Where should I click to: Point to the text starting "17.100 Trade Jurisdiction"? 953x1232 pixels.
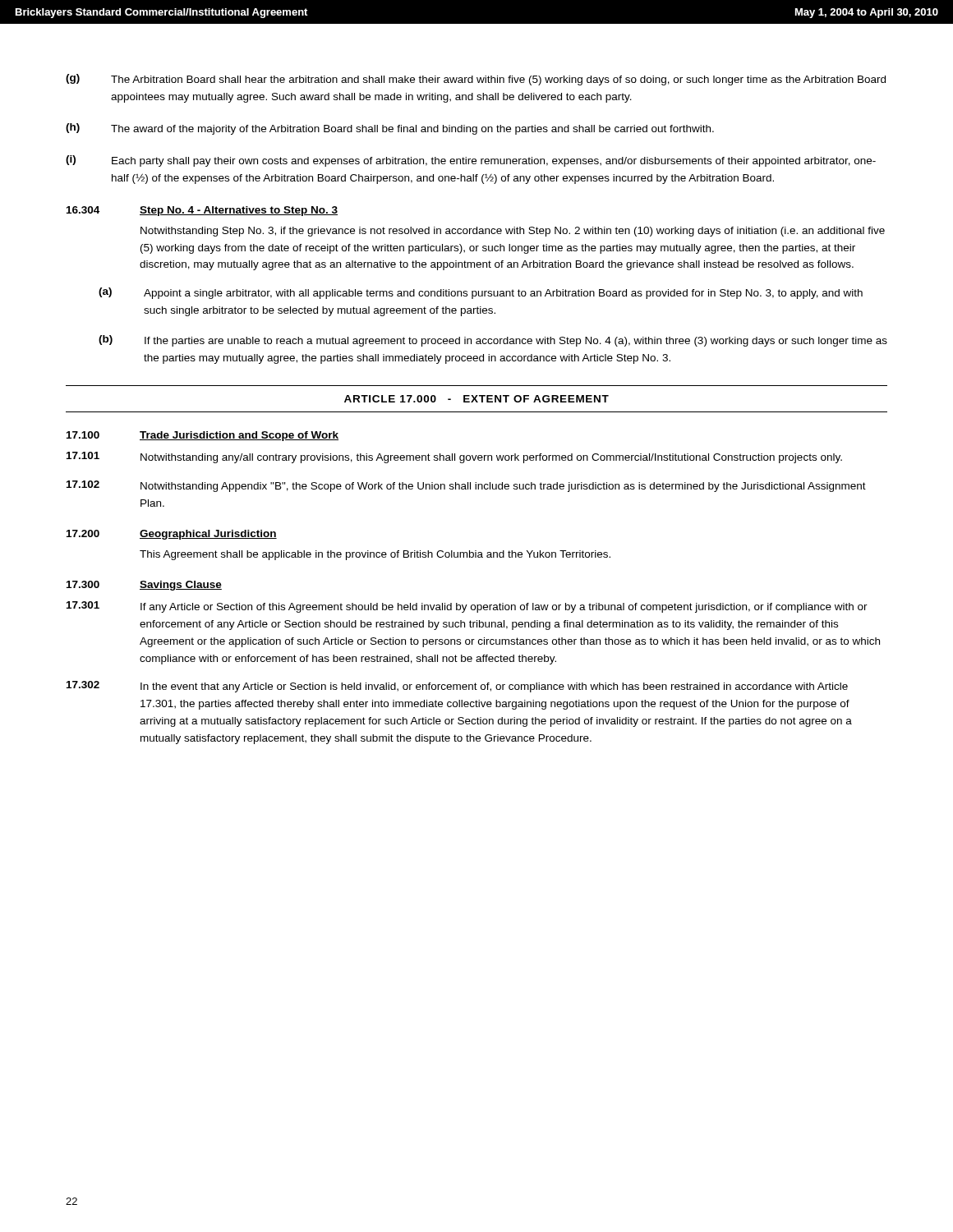pos(202,435)
